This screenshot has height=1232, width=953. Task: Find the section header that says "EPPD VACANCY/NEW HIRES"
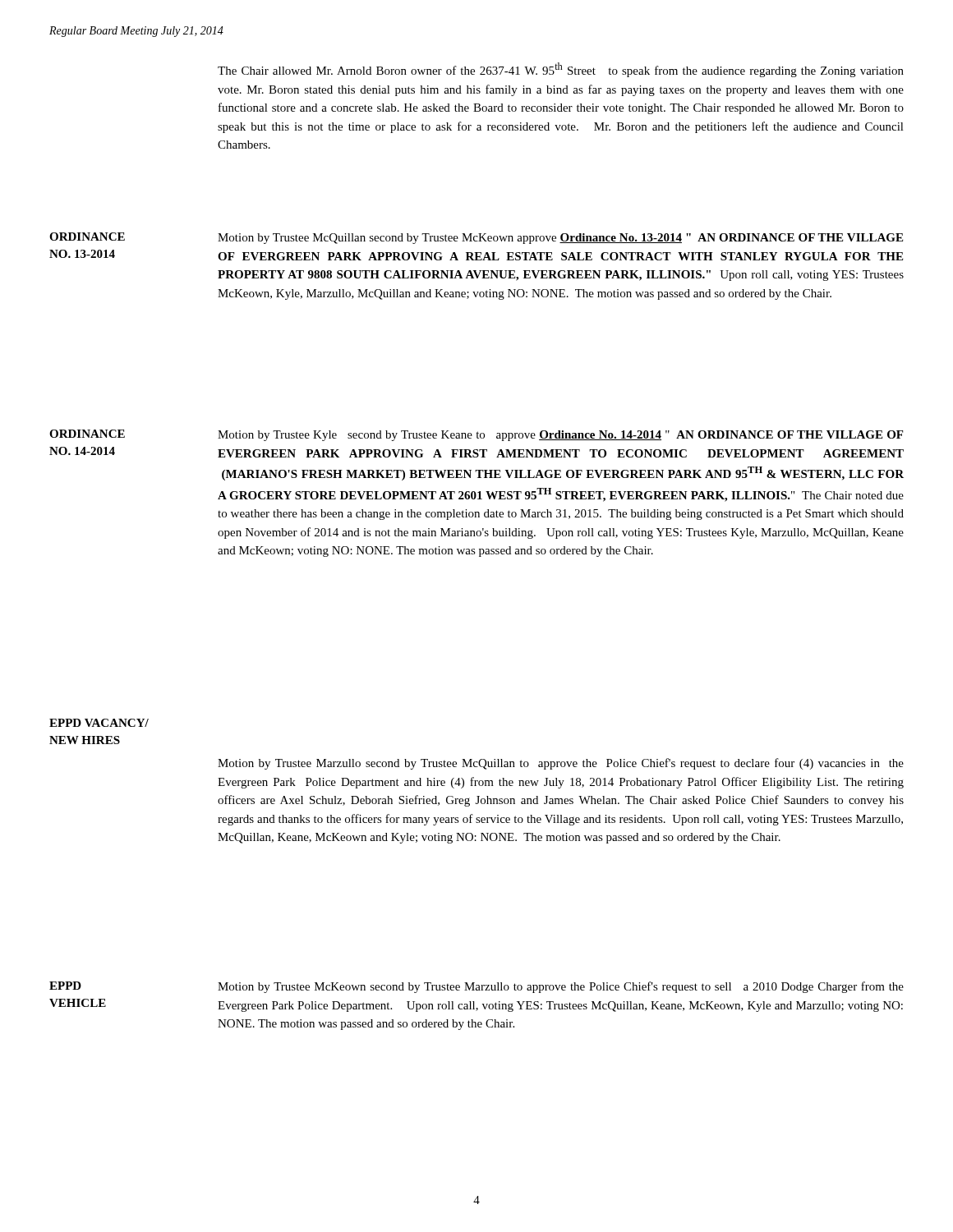click(x=99, y=731)
